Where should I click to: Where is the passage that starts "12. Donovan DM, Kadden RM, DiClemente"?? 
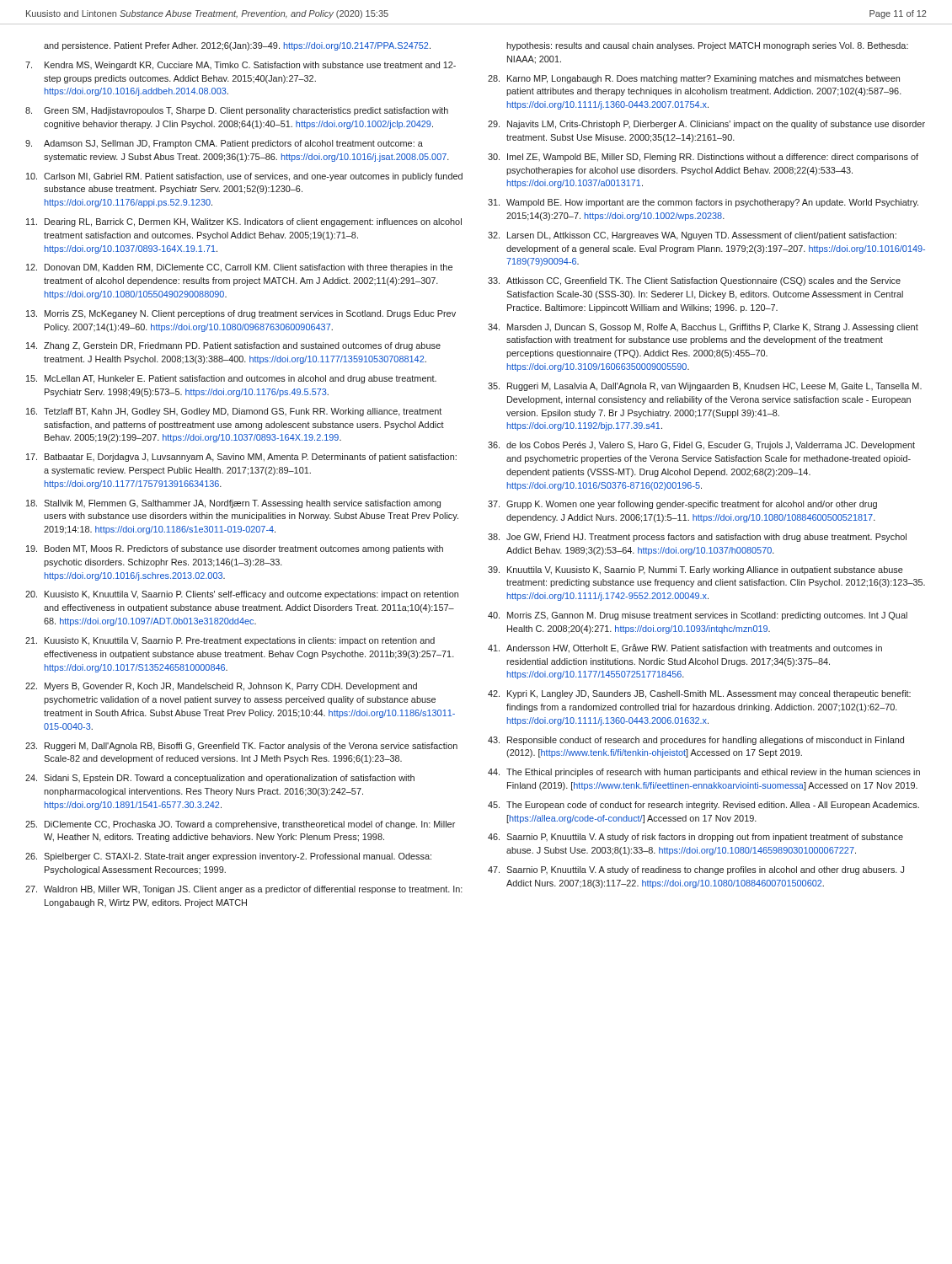click(245, 281)
